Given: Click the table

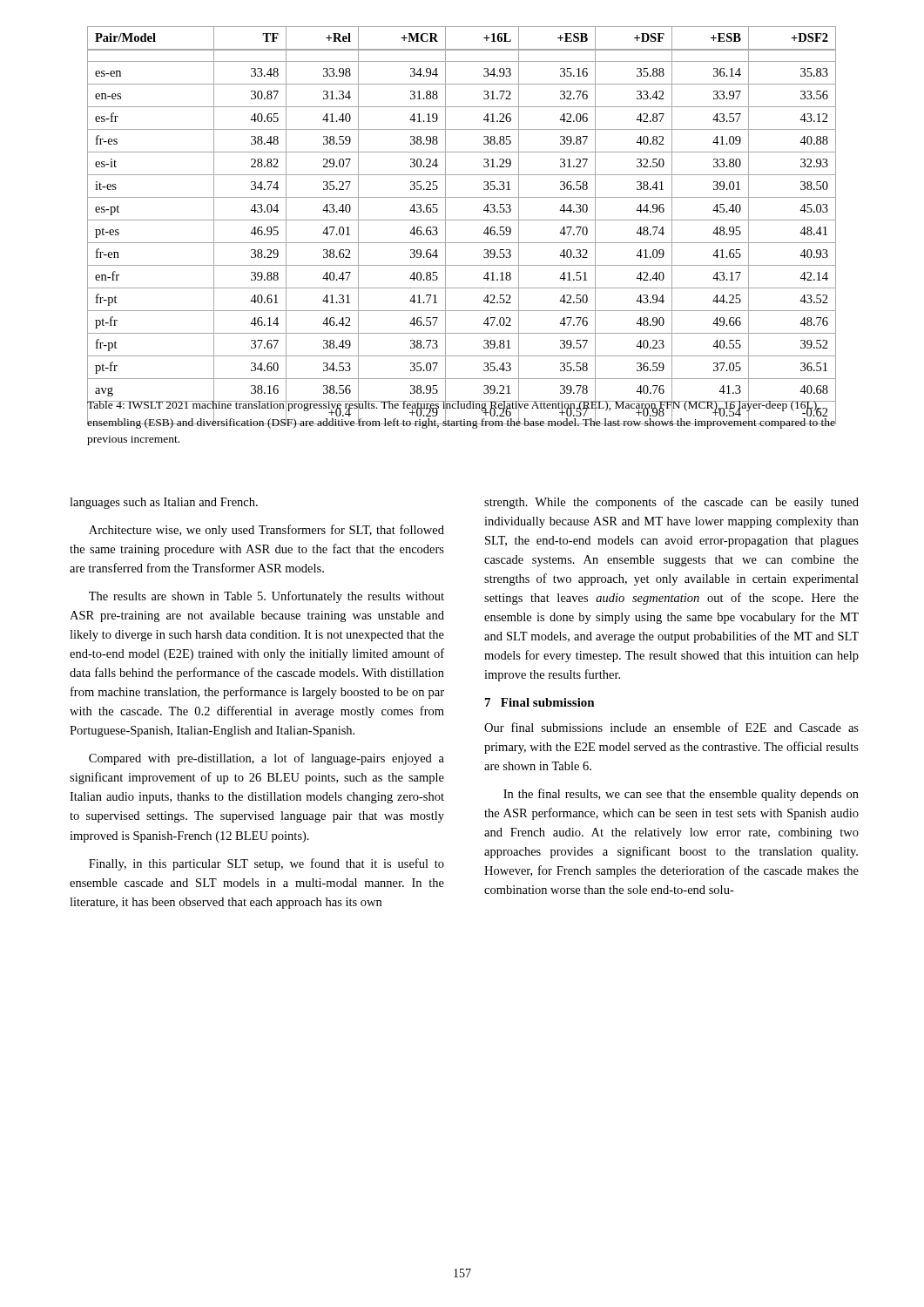Looking at the screenshot, I should (x=462, y=225).
